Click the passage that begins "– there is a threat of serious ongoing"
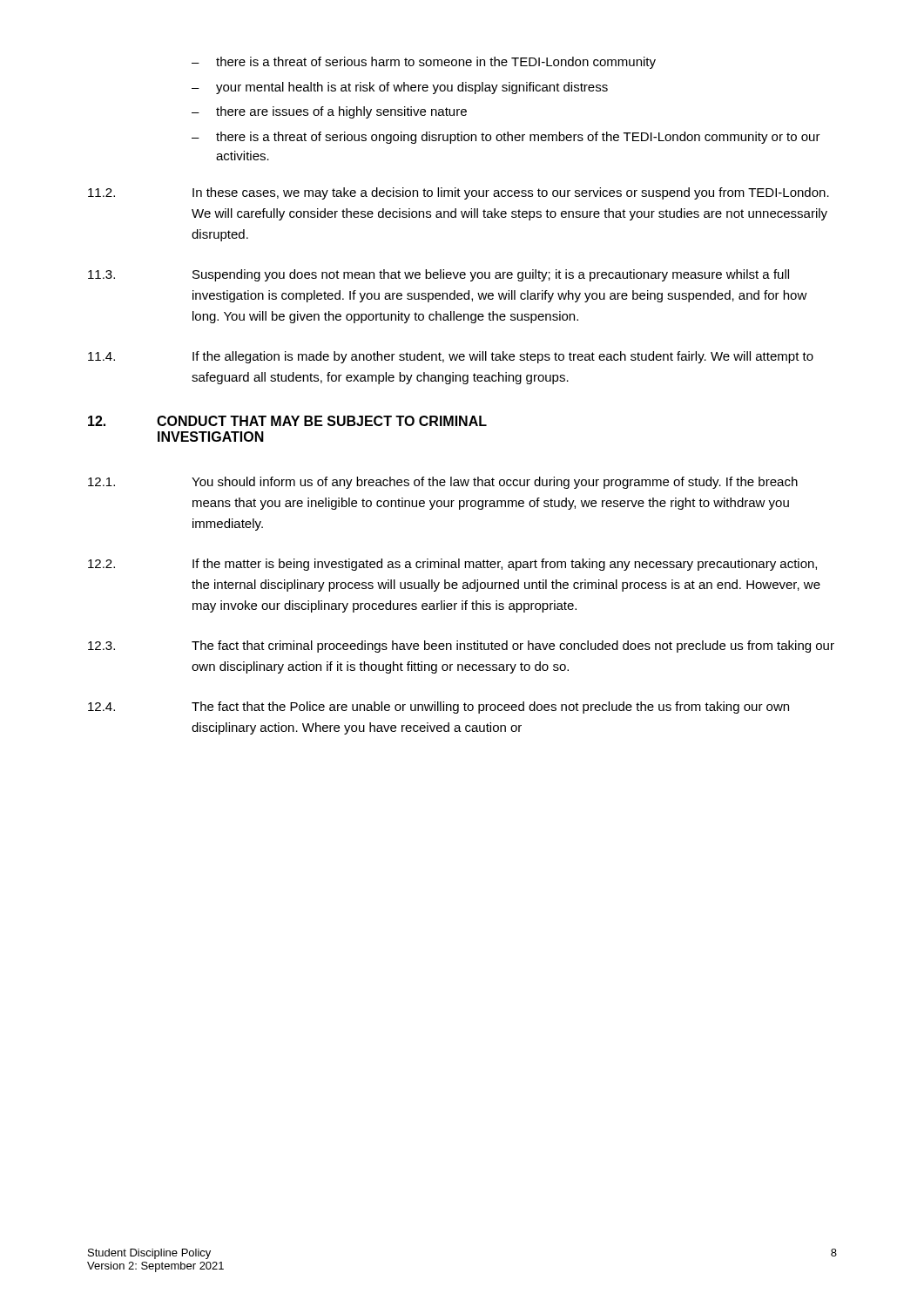The width and height of the screenshot is (924, 1307). [x=514, y=146]
